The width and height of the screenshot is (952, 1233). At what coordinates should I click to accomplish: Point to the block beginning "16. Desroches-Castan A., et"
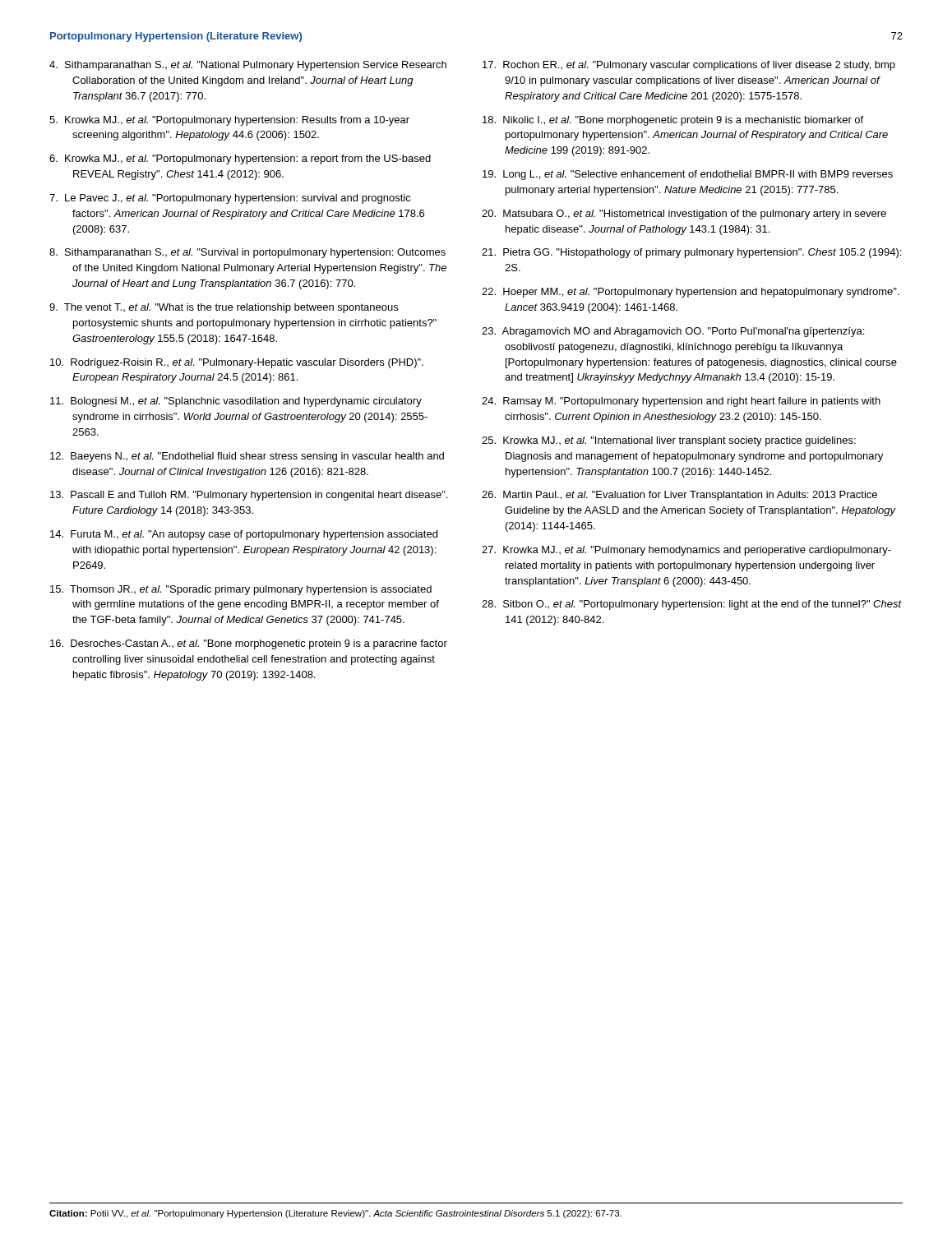click(248, 659)
